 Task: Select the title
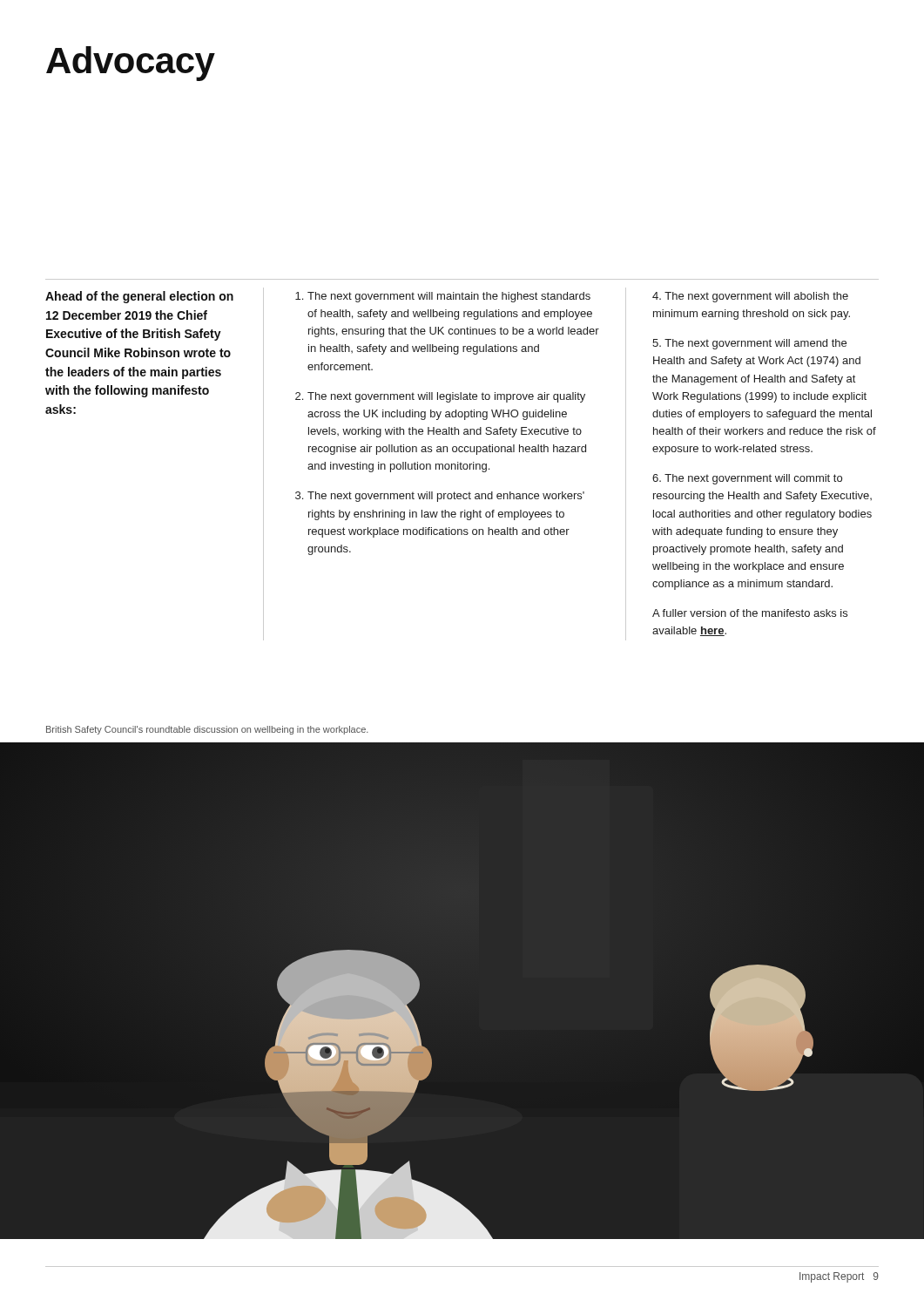click(130, 61)
